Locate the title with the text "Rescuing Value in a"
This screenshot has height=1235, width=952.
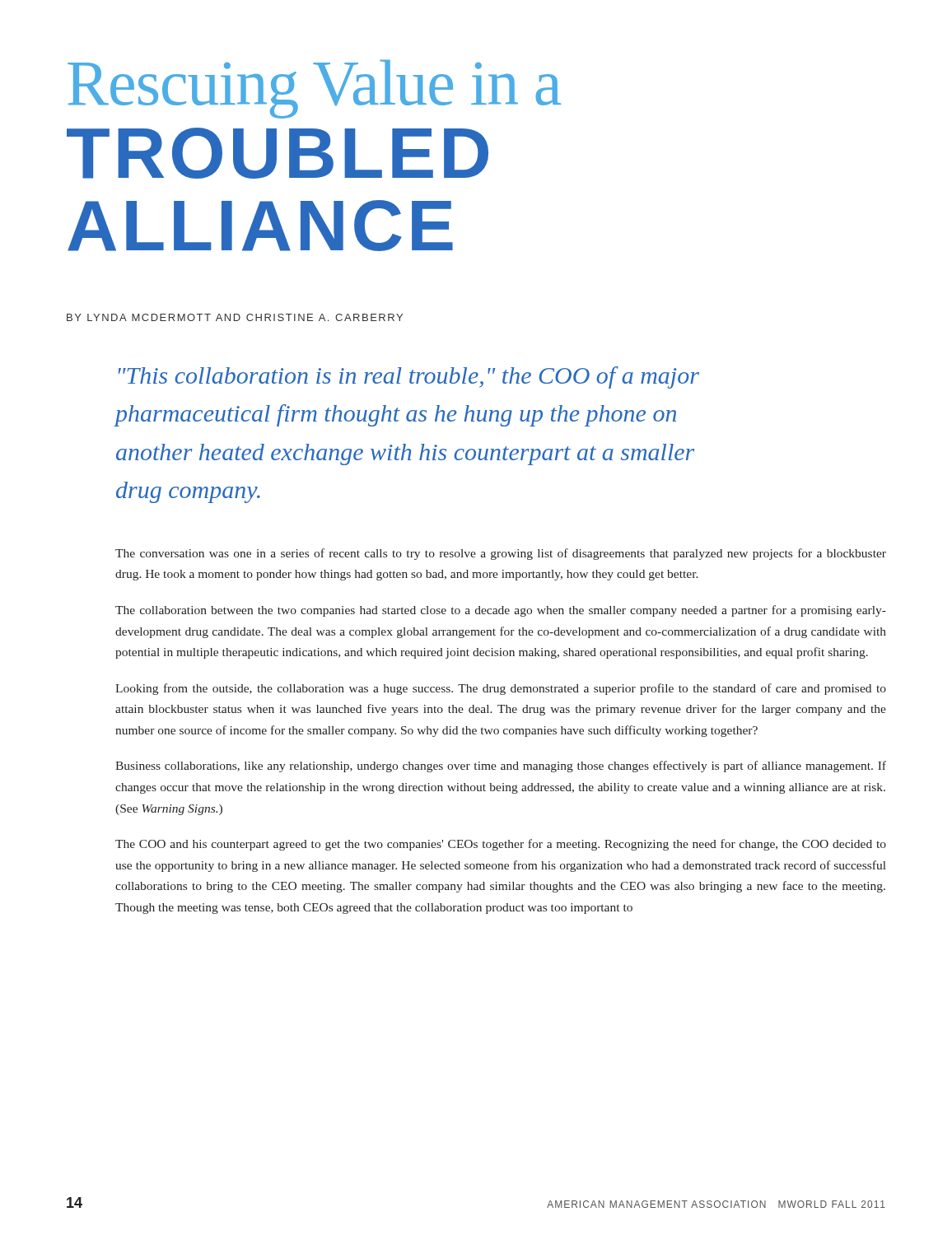point(476,156)
